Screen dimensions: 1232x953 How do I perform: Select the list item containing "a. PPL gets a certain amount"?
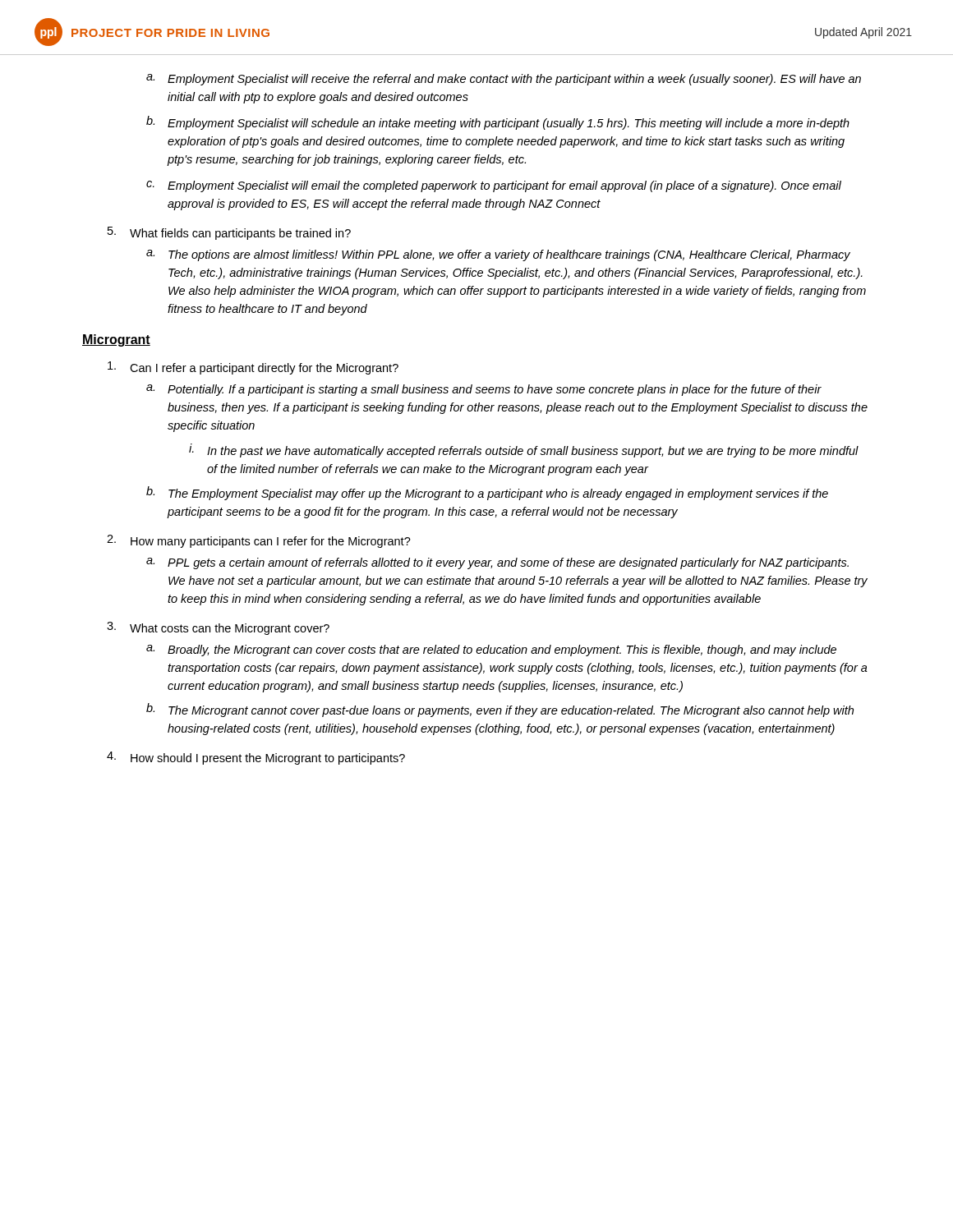(509, 580)
